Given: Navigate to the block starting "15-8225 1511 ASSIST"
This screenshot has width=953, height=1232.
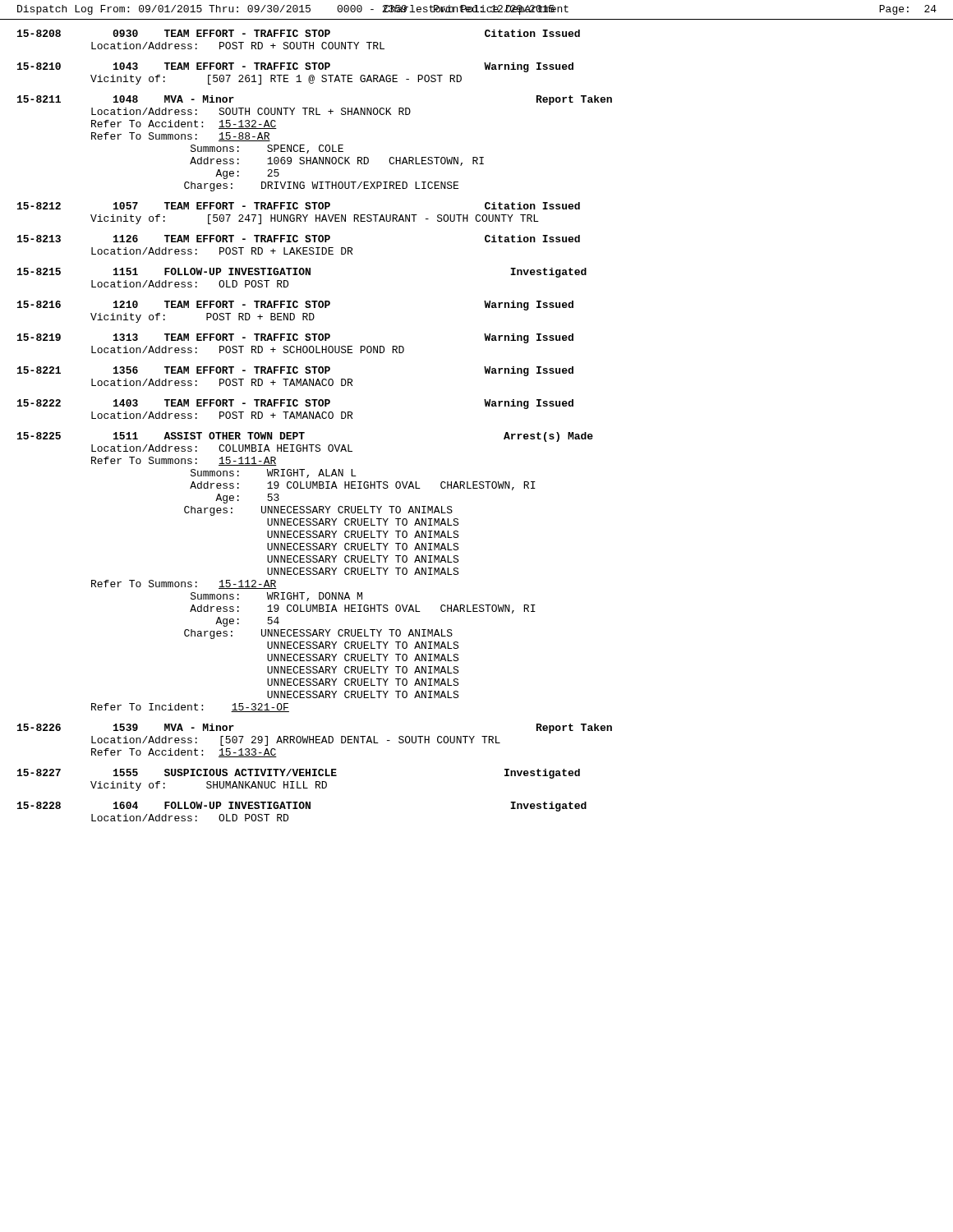Looking at the screenshot, I should point(305,437).
